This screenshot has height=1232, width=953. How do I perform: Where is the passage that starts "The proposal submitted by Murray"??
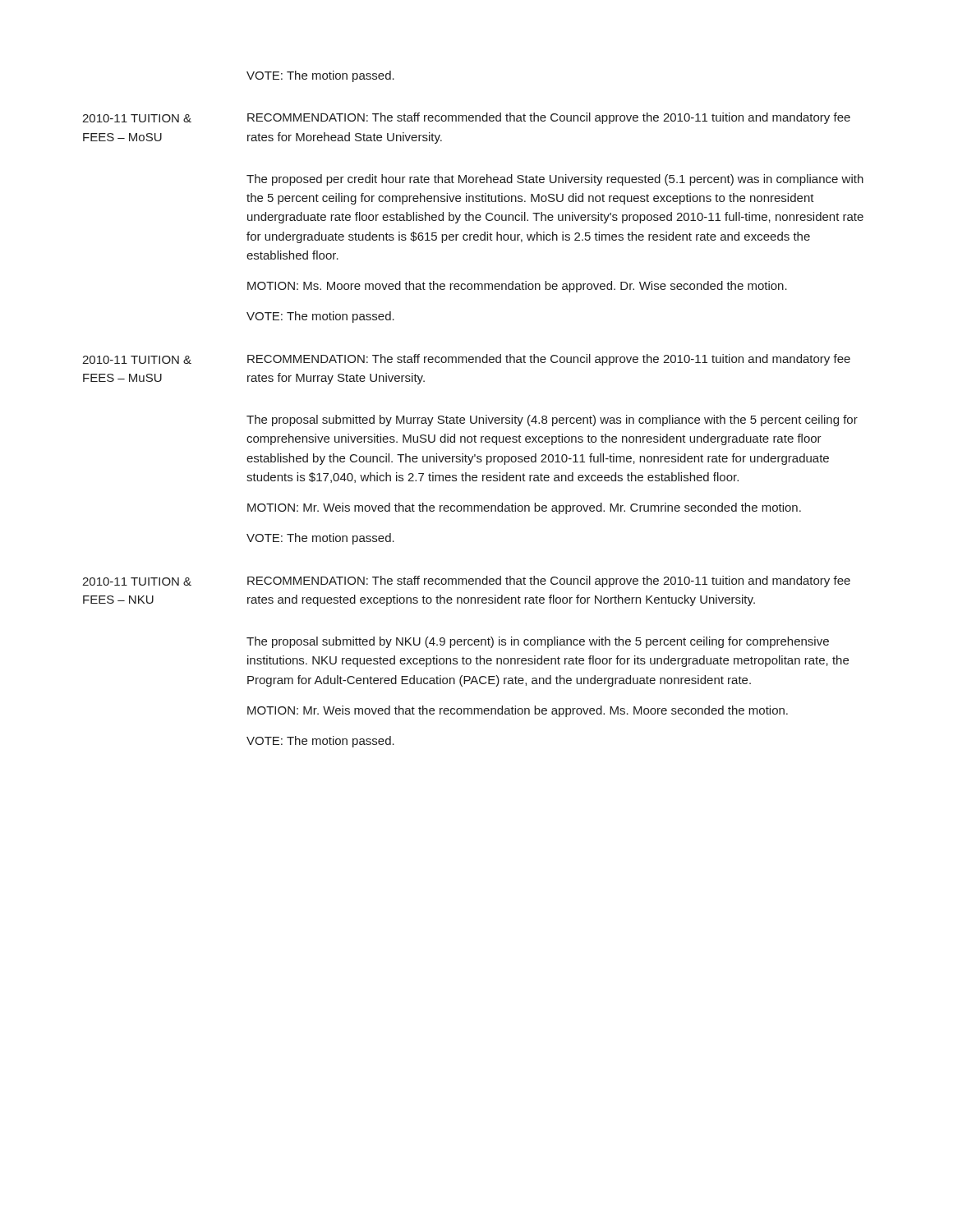552,448
